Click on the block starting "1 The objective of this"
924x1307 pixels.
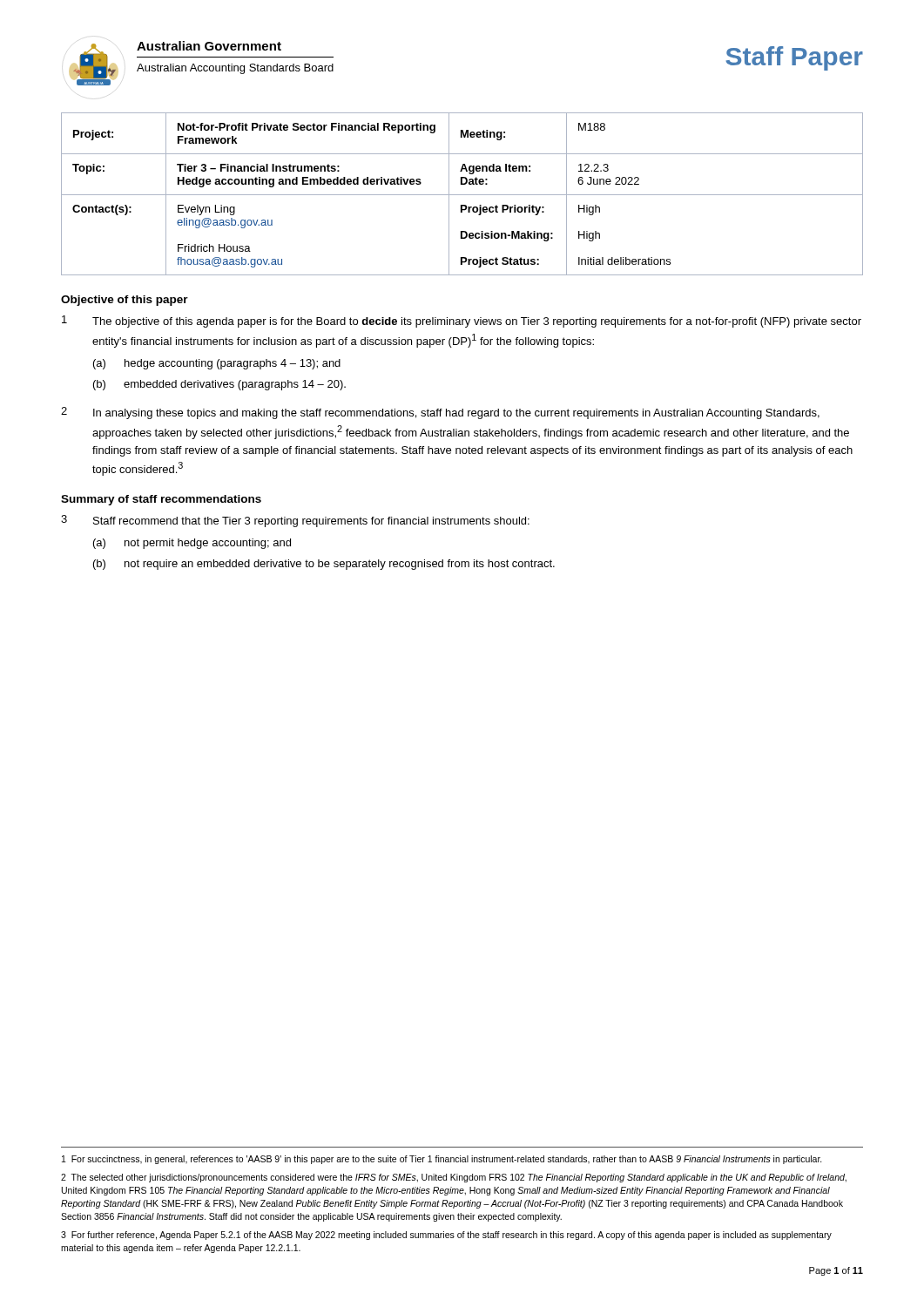coord(462,354)
